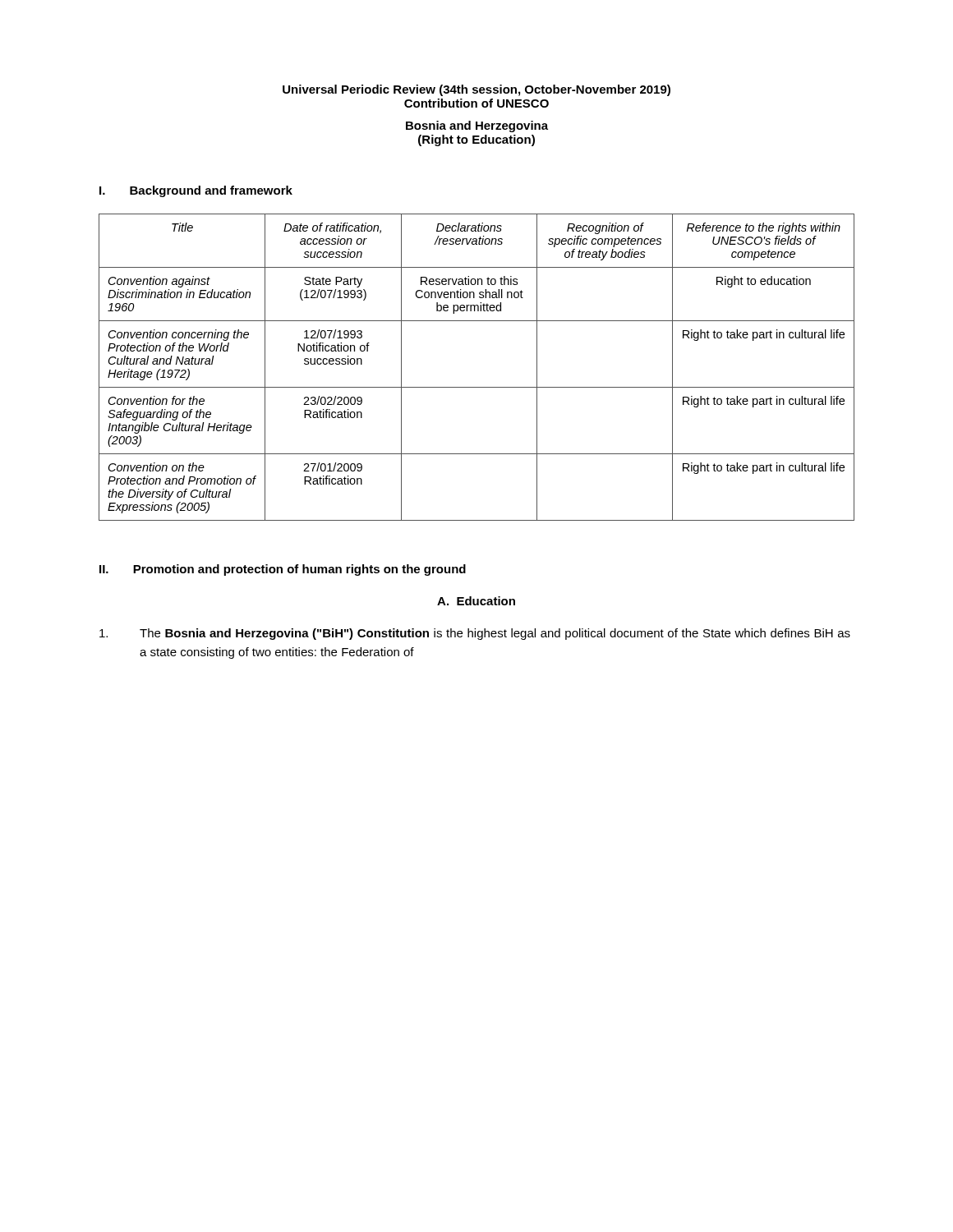Find the title containing "Universal Periodic Review"
Viewport: 953px width, 1232px height.
click(476, 96)
